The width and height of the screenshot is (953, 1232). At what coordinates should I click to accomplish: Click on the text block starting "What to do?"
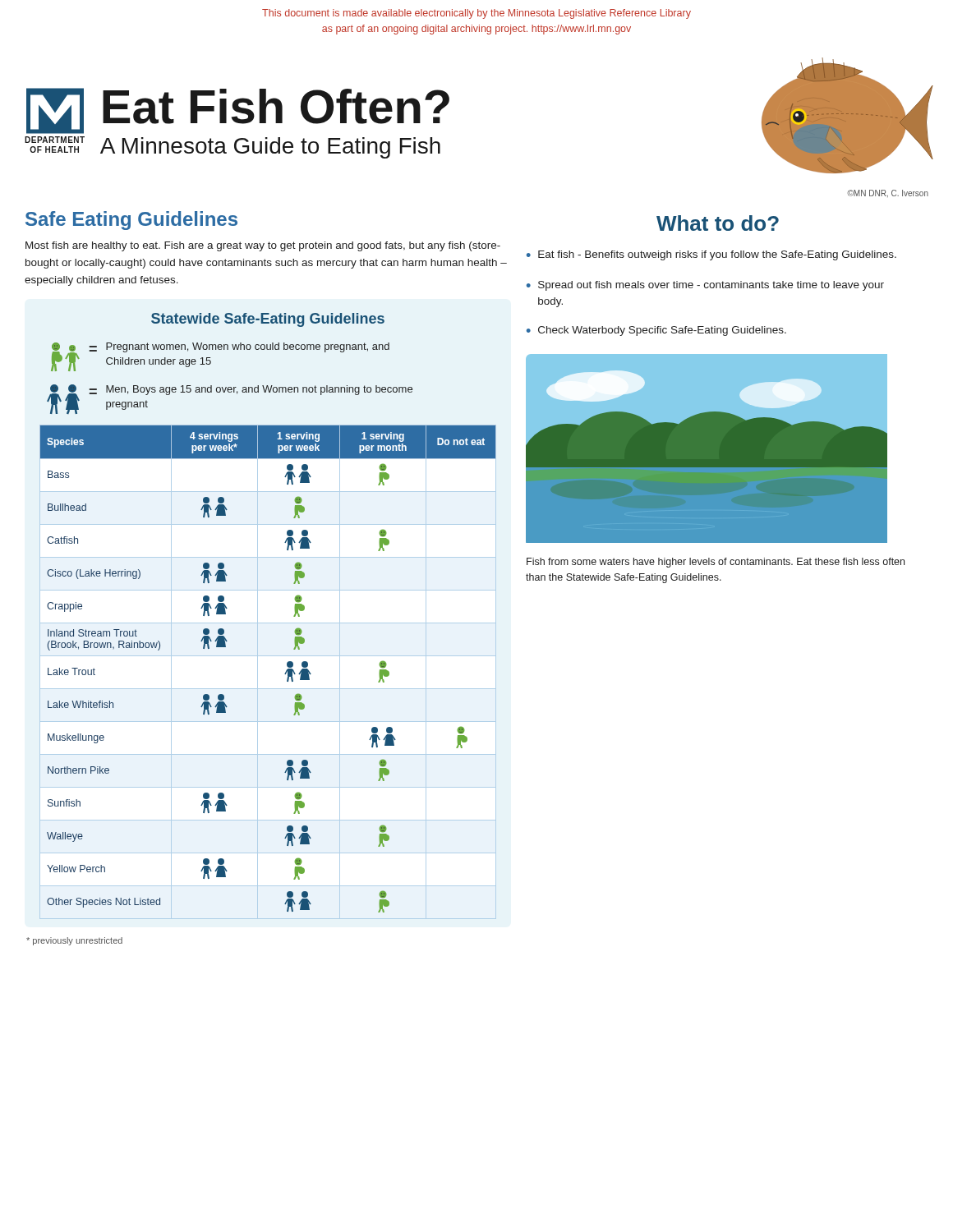click(x=718, y=223)
